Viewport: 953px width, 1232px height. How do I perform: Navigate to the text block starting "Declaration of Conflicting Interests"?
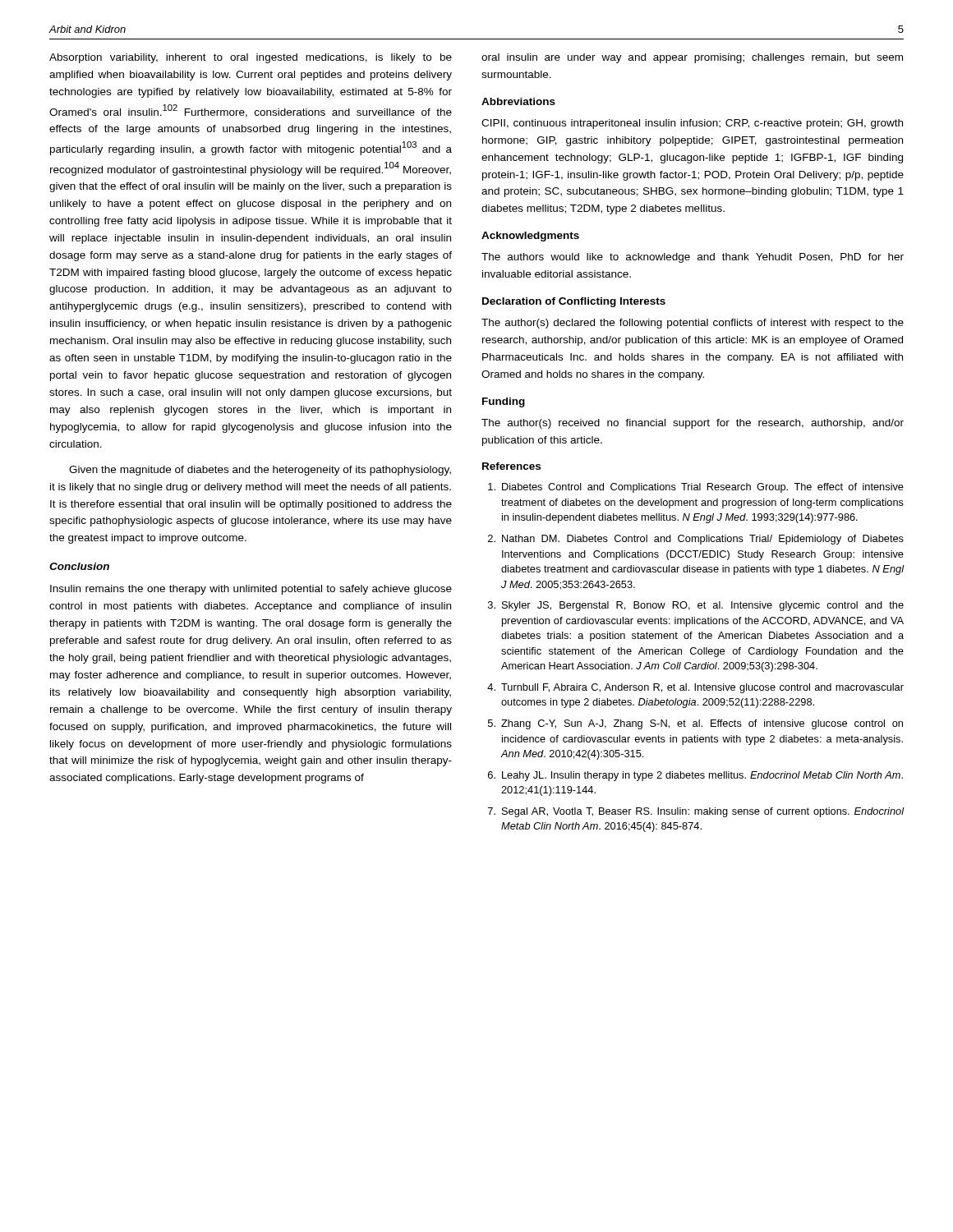click(x=574, y=302)
